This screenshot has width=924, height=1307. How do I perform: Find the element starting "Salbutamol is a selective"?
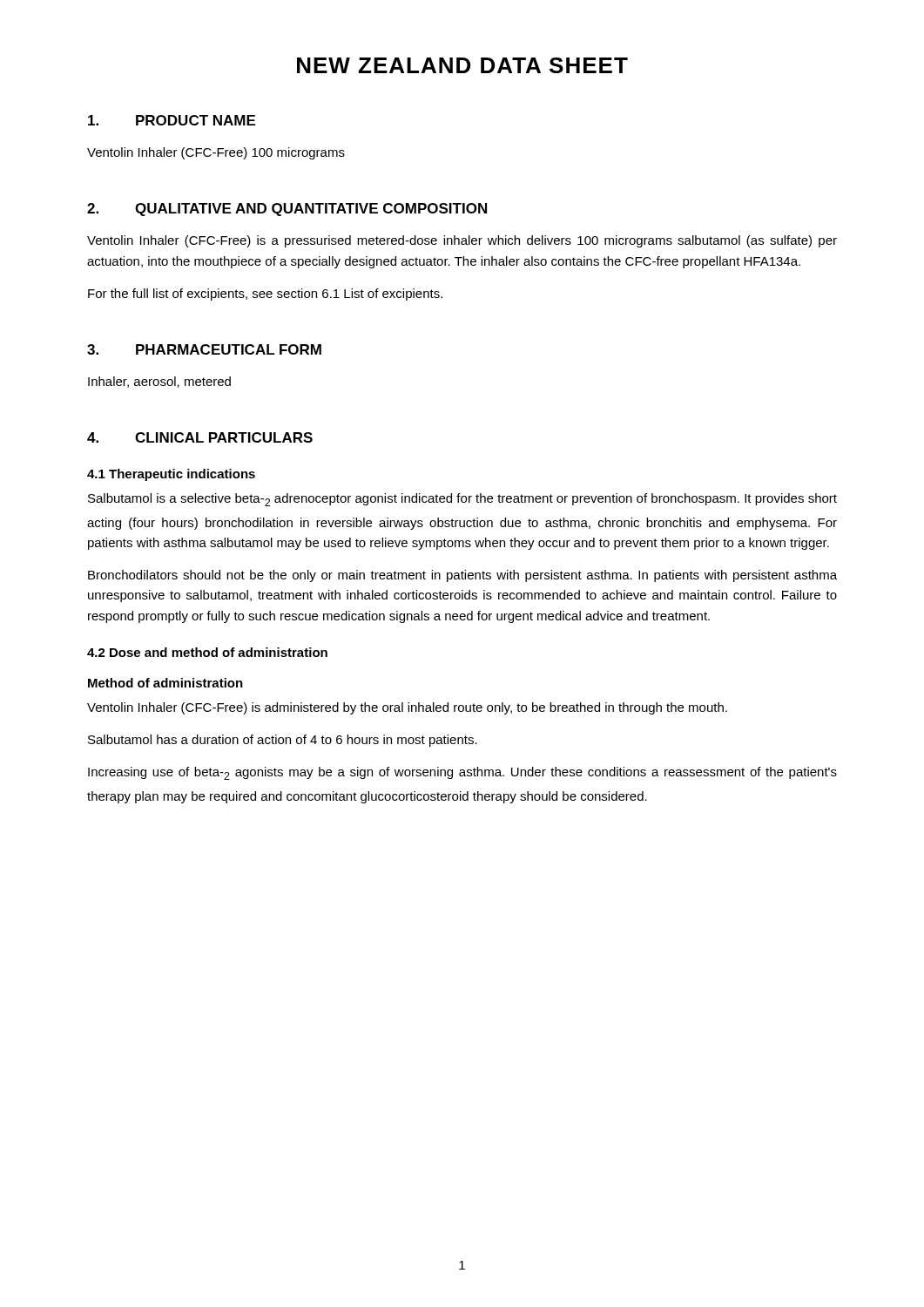click(462, 520)
